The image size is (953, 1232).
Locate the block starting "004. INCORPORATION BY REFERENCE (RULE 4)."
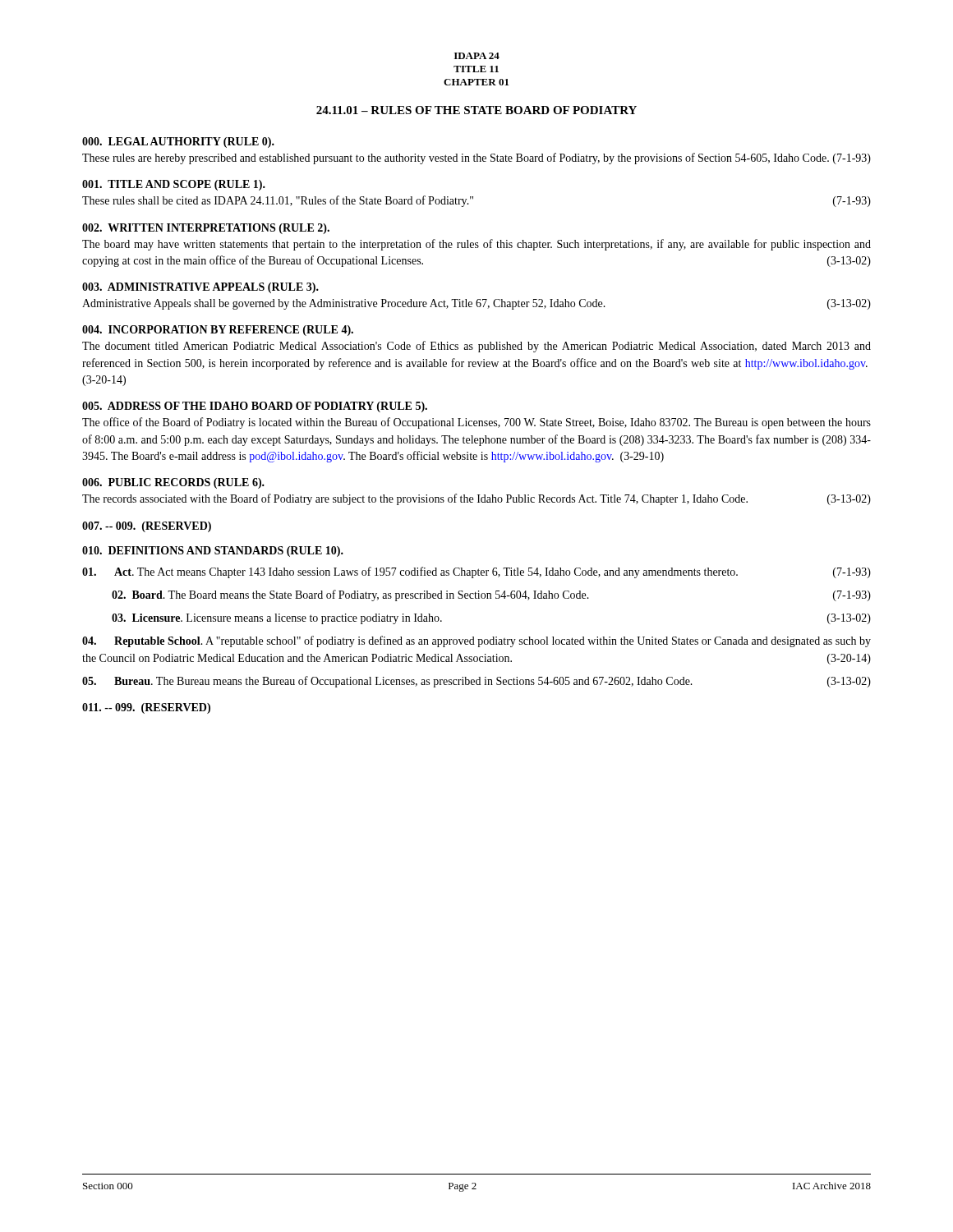[x=218, y=330]
